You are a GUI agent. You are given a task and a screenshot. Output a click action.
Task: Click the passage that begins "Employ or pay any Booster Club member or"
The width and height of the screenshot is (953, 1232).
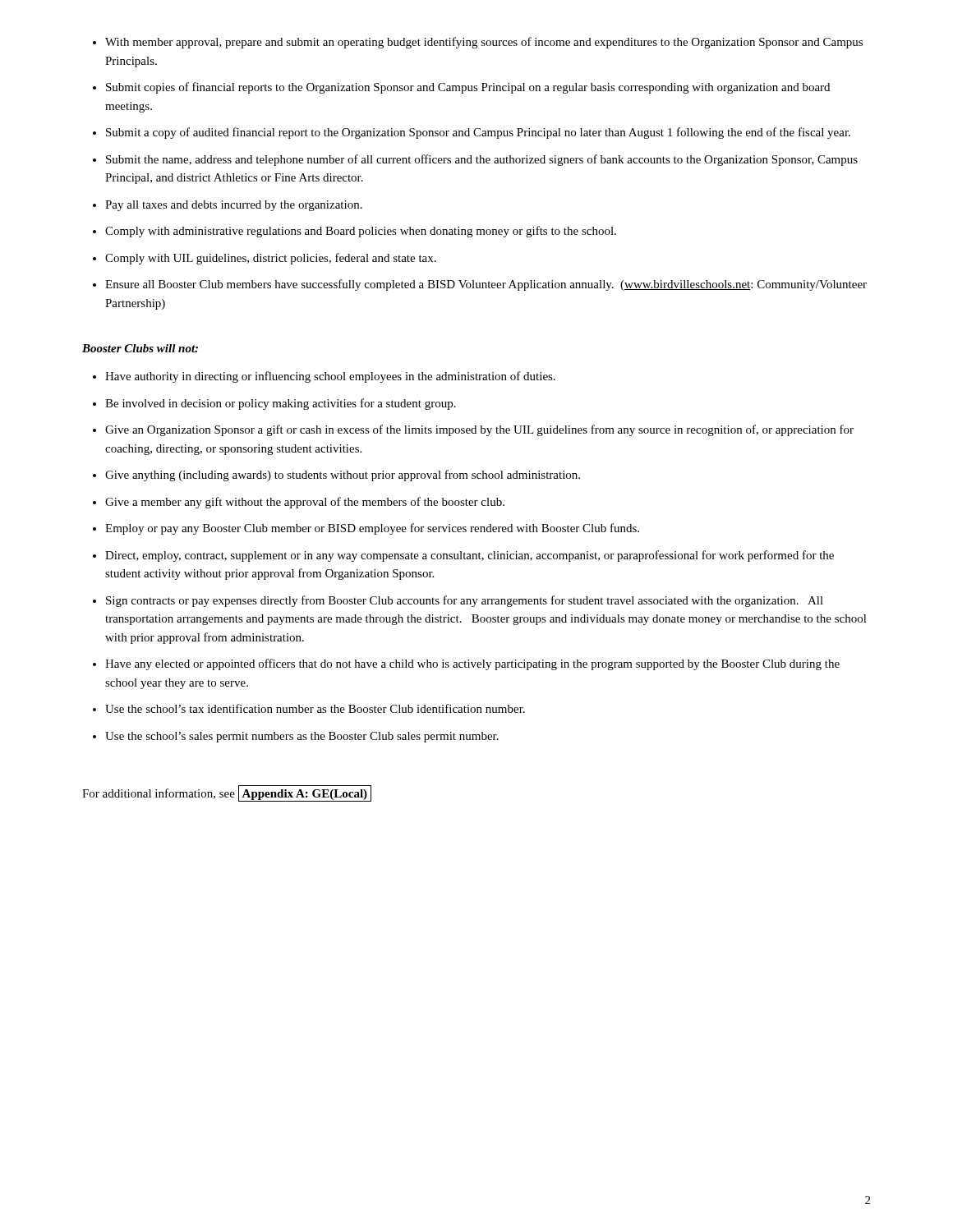pos(488,528)
